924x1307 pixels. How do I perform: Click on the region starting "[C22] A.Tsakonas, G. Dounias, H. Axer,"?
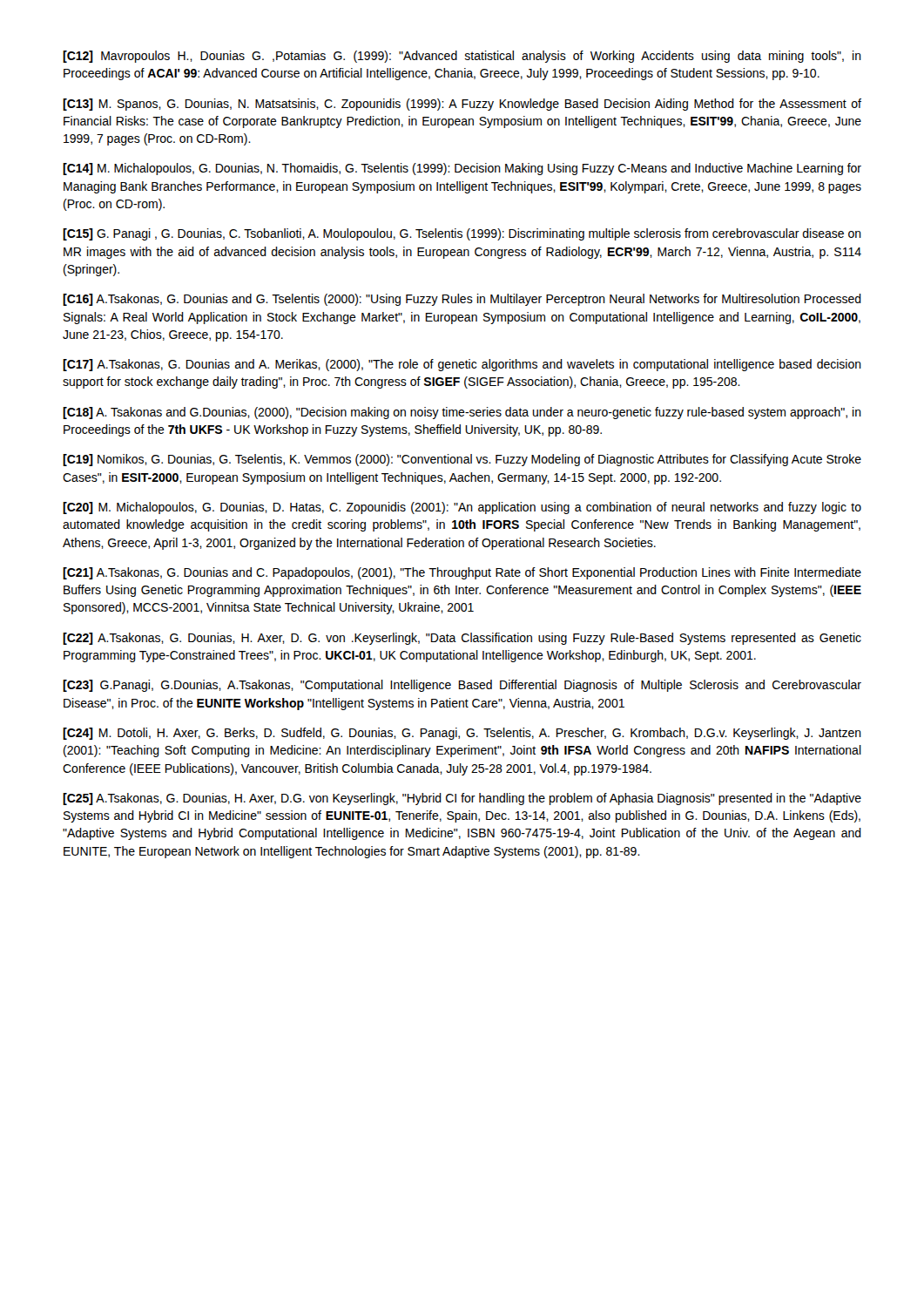[x=462, y=646]
